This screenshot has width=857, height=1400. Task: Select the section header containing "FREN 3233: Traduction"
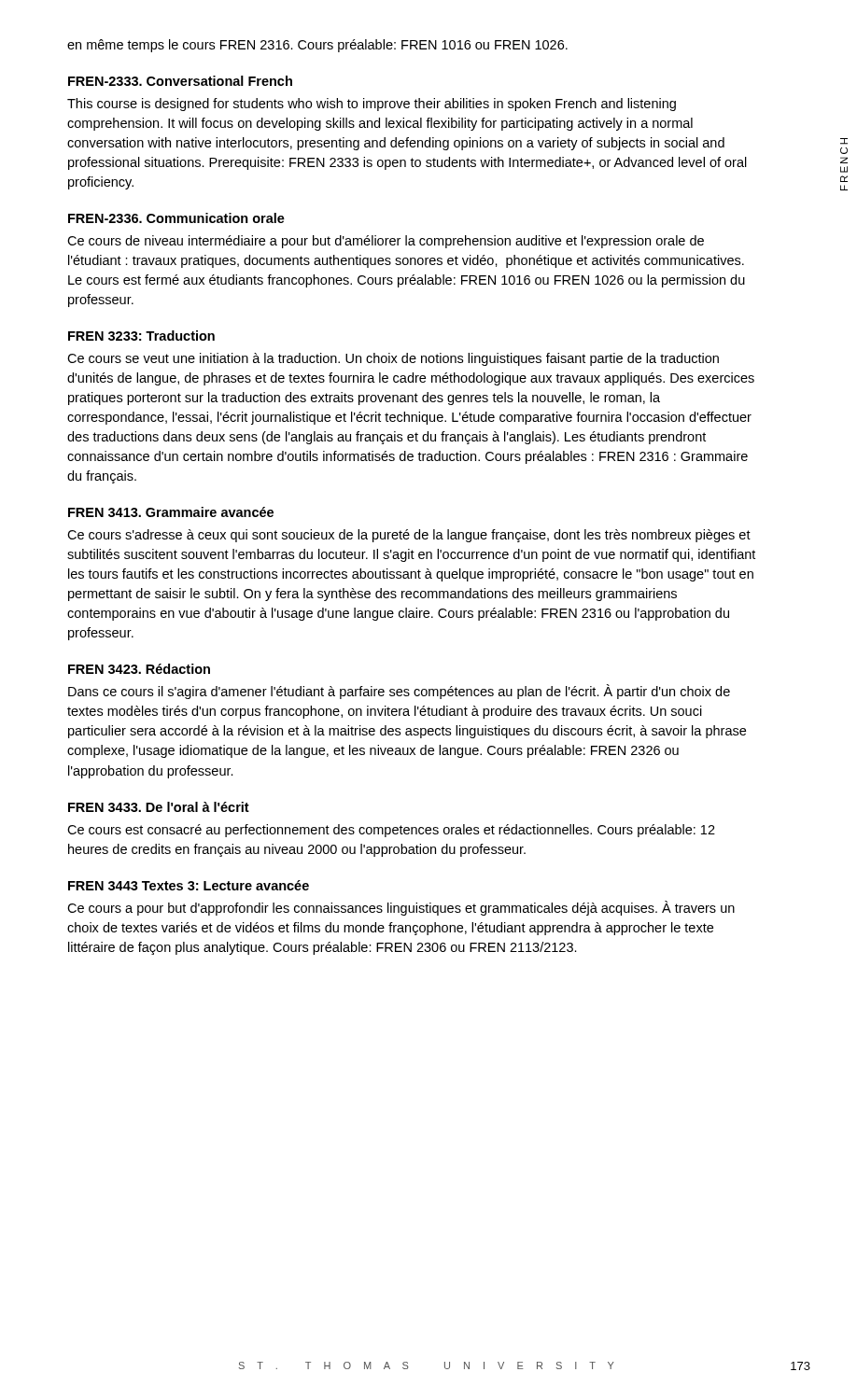pyautogui.click(x=141, y=336)
